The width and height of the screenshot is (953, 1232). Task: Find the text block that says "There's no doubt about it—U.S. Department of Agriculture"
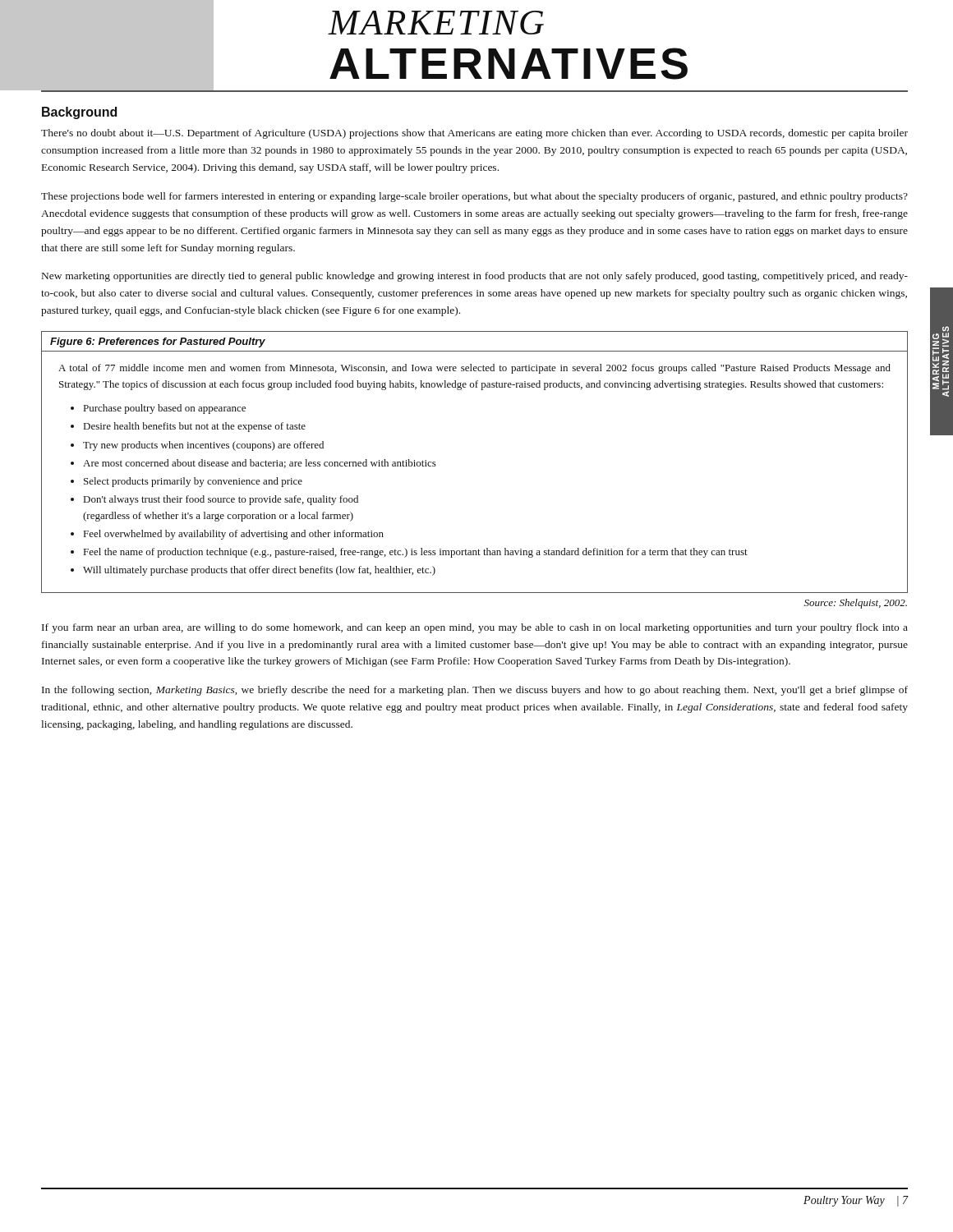click(x=474, y=150)
